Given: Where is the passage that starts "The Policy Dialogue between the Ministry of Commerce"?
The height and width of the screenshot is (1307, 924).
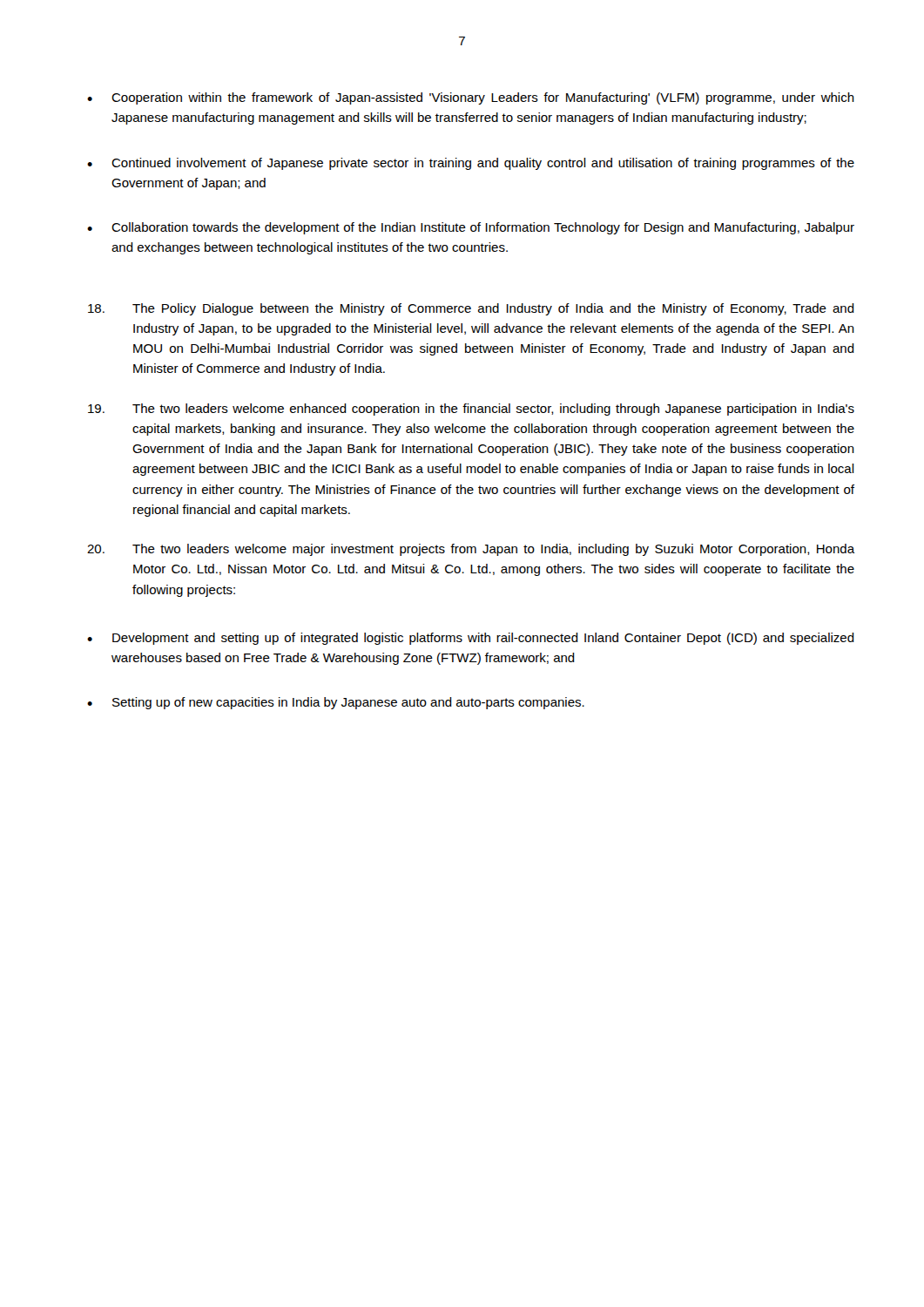Looking at the screenshot, I should click(x=471, y=338).
